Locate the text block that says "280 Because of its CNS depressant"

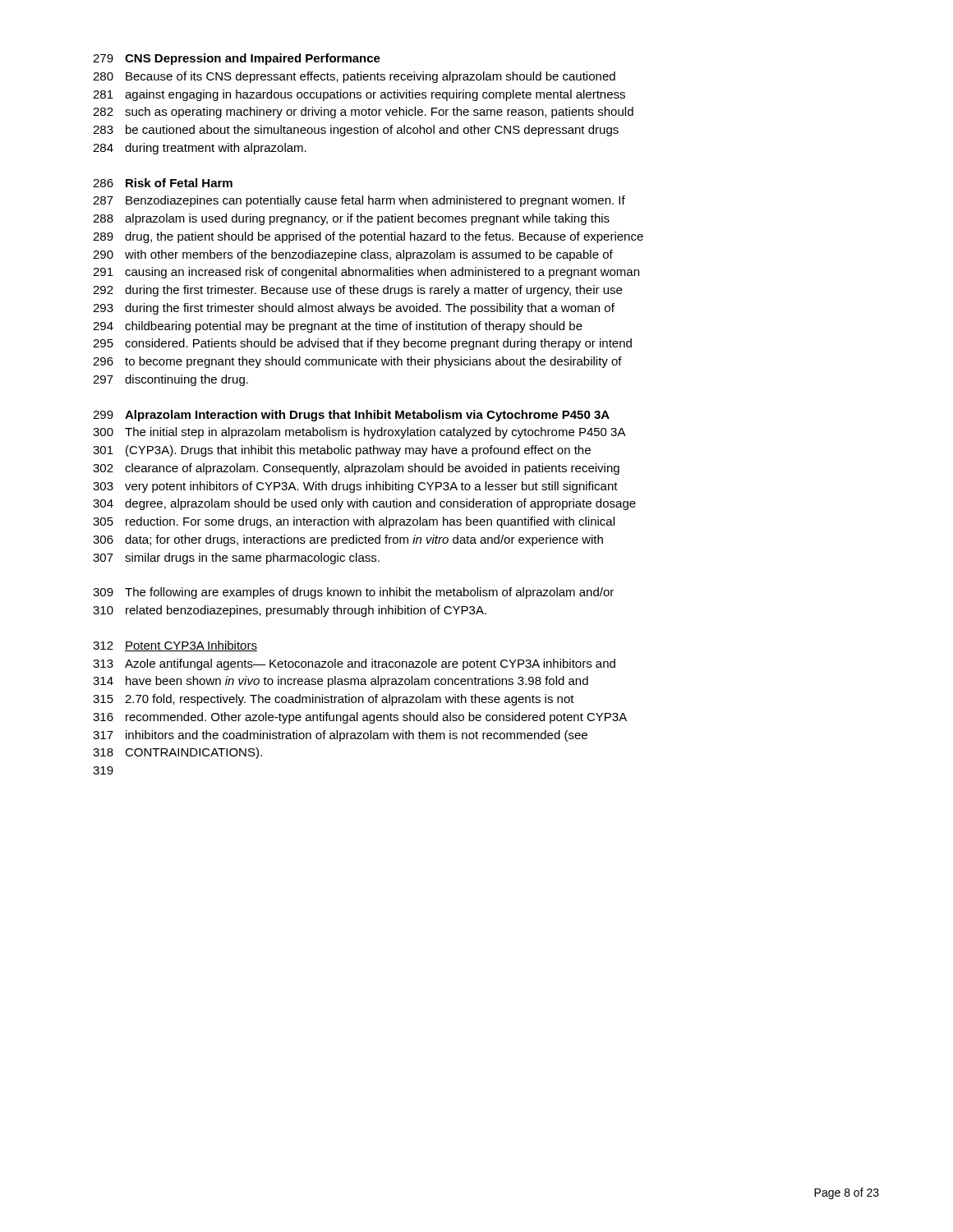[476, 112]
